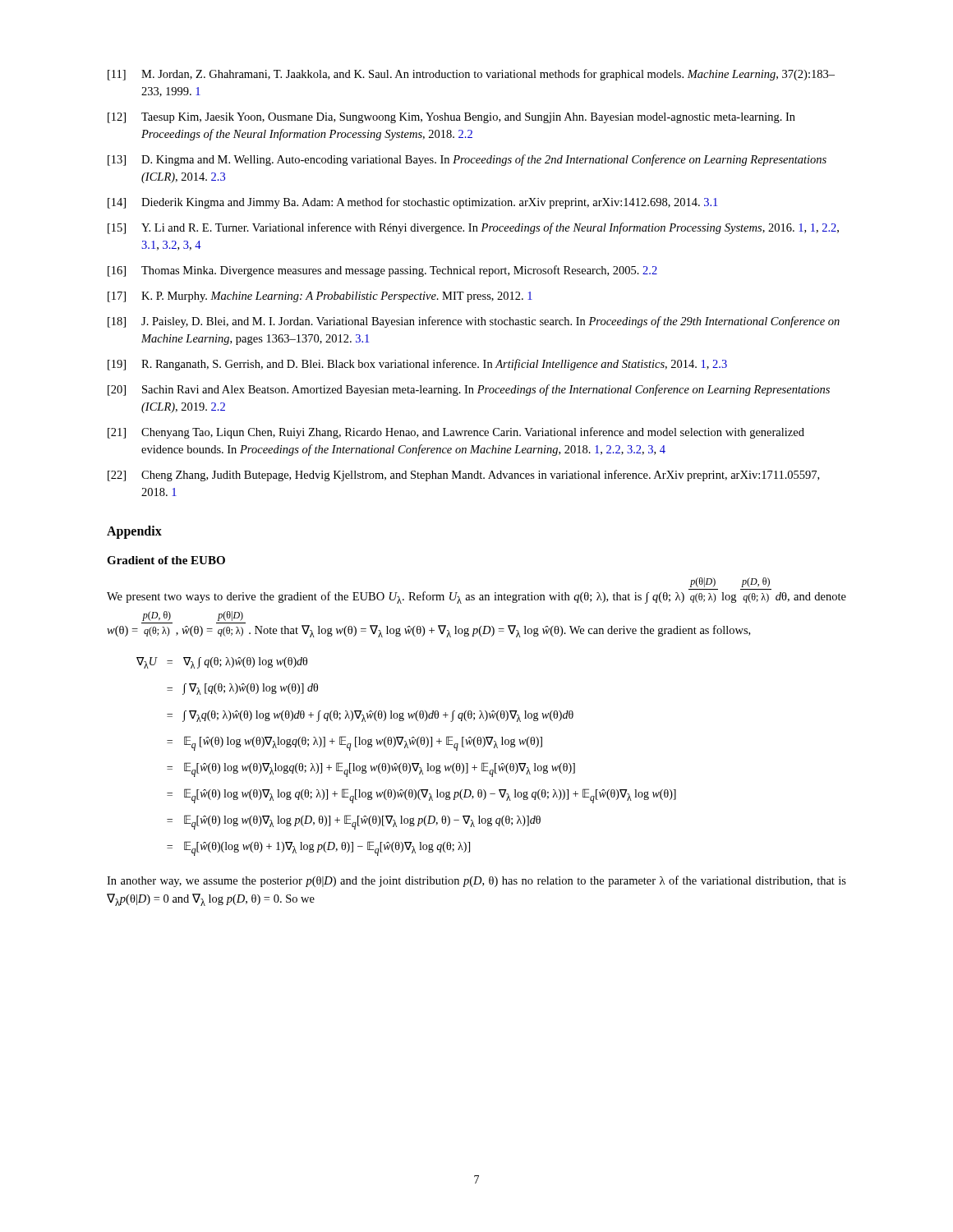Screen dimensions: 1232x953
Task: Select the region starting "[17] K. P. Murphy. Machine Learning: A Probabilistic"
Action: [x=476, y=296]
